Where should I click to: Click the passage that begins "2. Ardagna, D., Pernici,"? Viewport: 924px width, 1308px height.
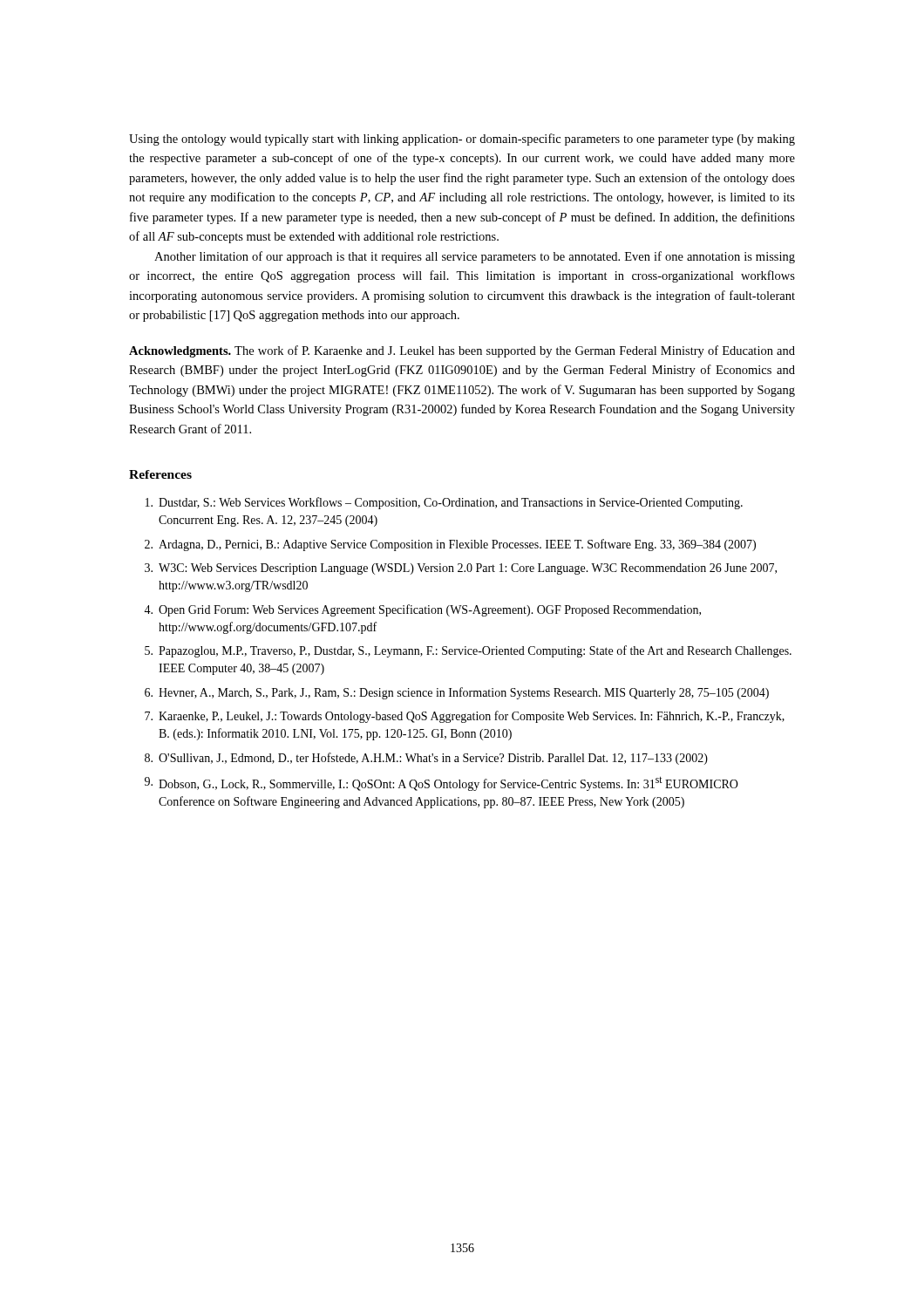[x=462, y=545]
